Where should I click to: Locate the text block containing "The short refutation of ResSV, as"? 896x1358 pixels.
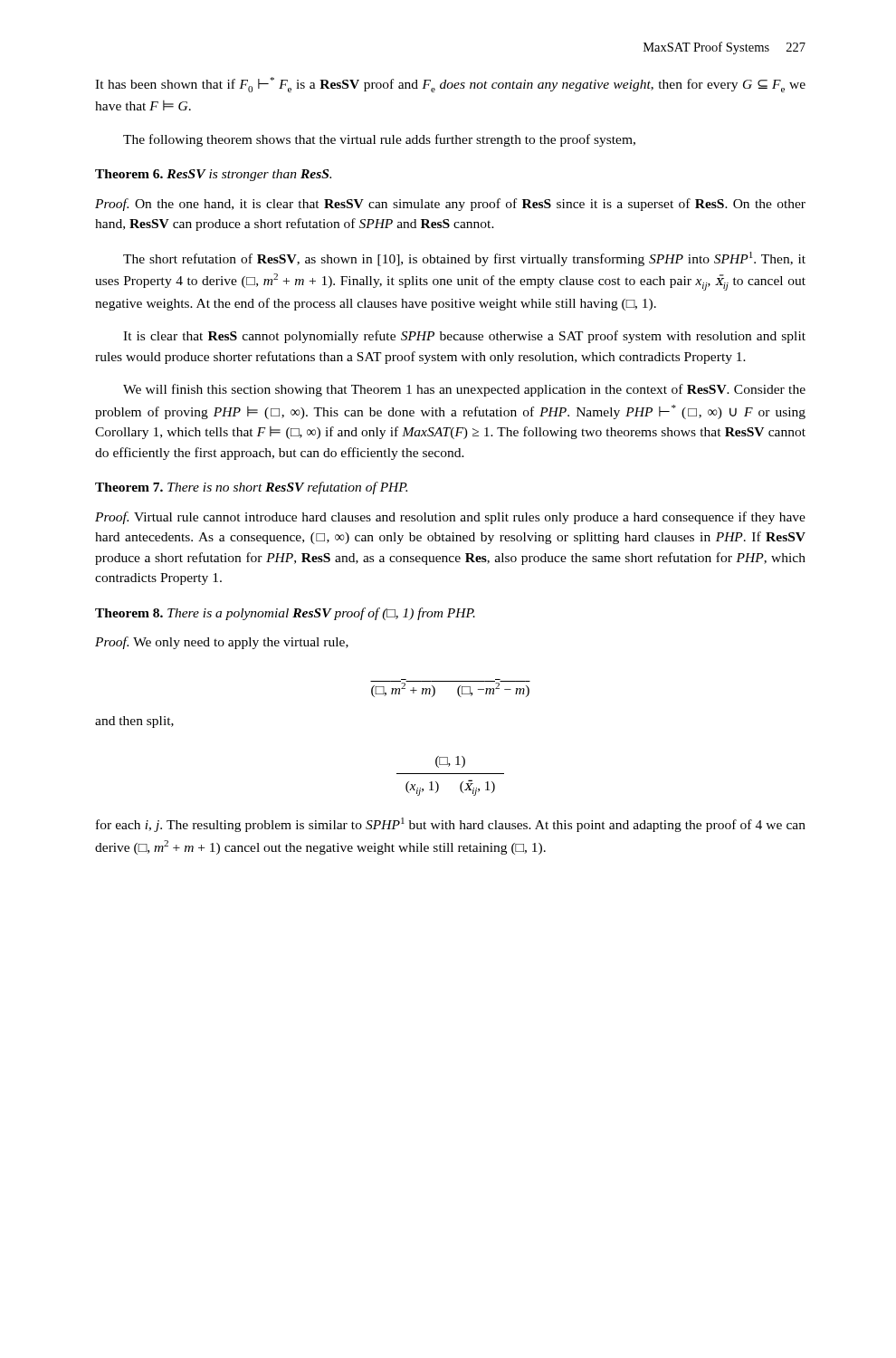pos(450,280)
